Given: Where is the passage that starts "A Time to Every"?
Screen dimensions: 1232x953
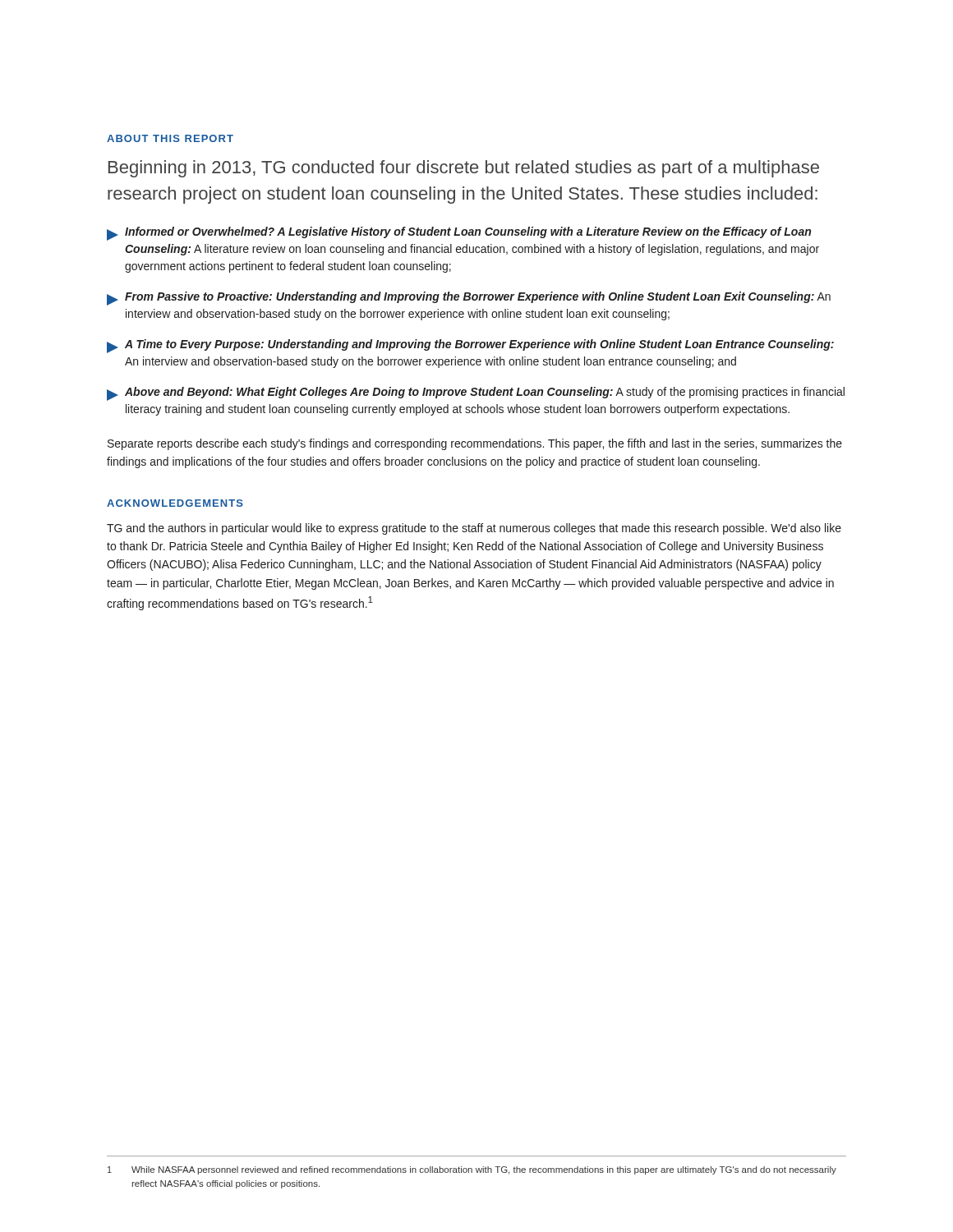Looking at the screenshot, I should coord(476,353).
